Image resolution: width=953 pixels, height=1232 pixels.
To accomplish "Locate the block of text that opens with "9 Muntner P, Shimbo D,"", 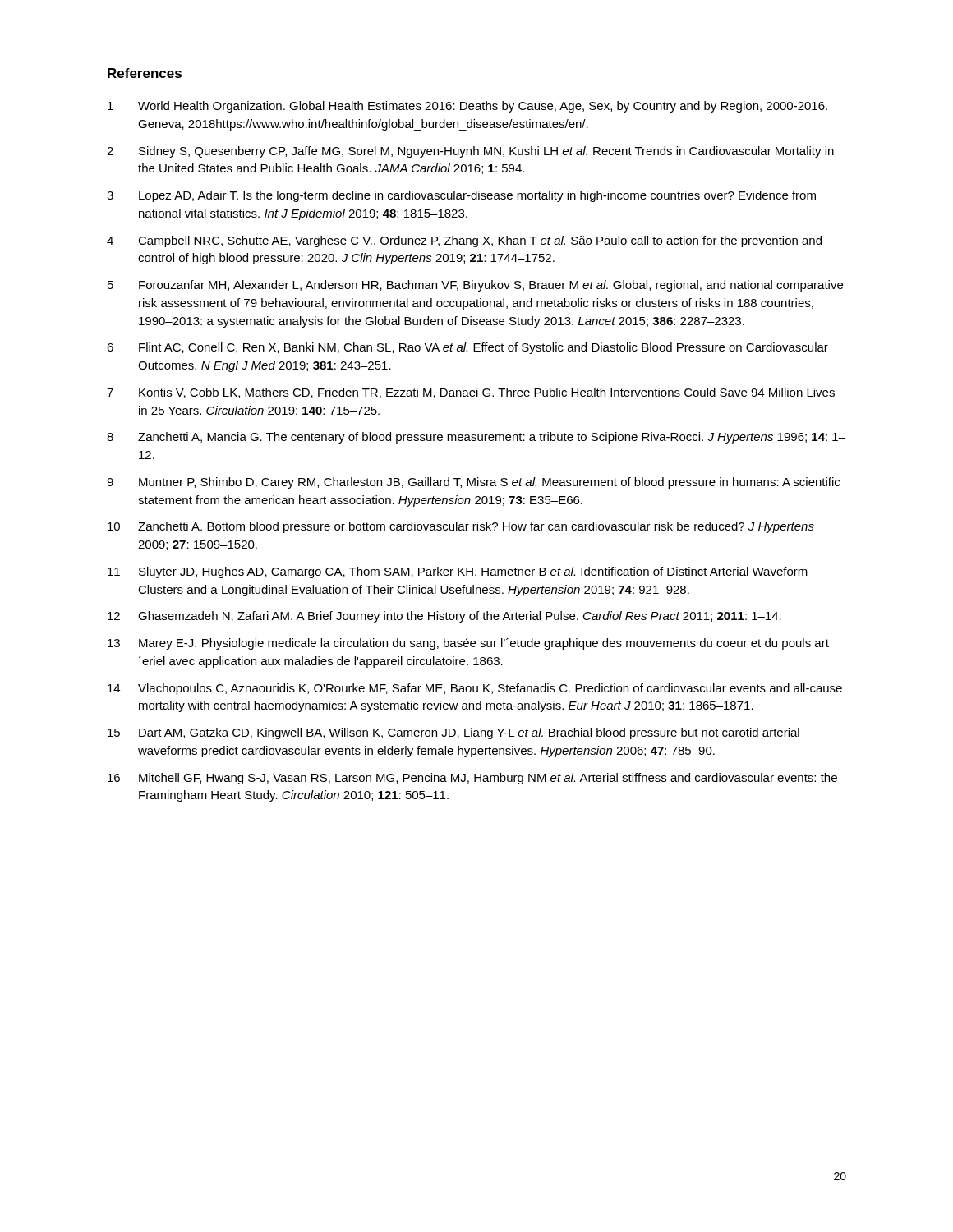I will pyautogui.click(x=476, y=491).
